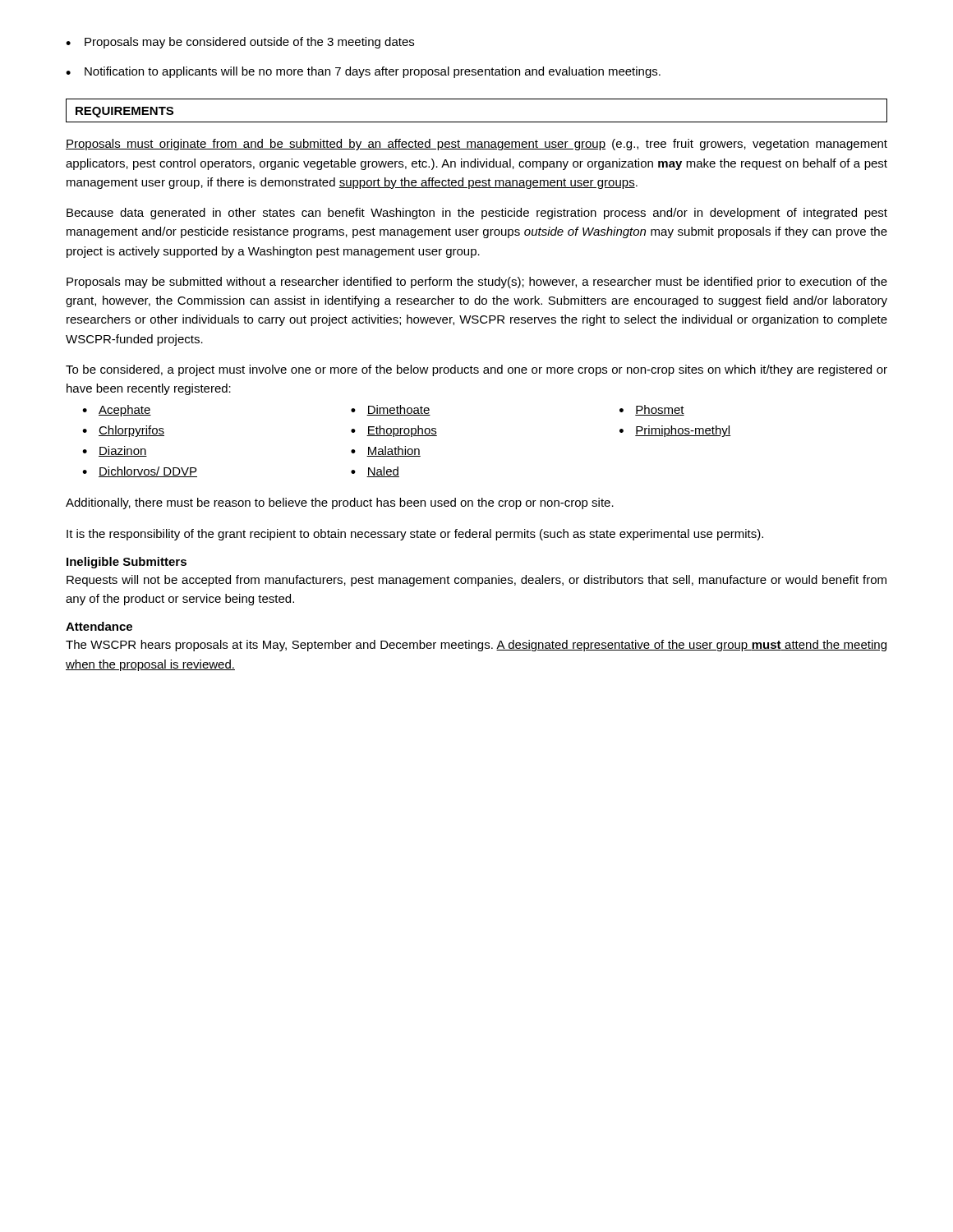
Task: Point to the block beginning "Because data generated in other states can benefit"
Action: [476, 232]
